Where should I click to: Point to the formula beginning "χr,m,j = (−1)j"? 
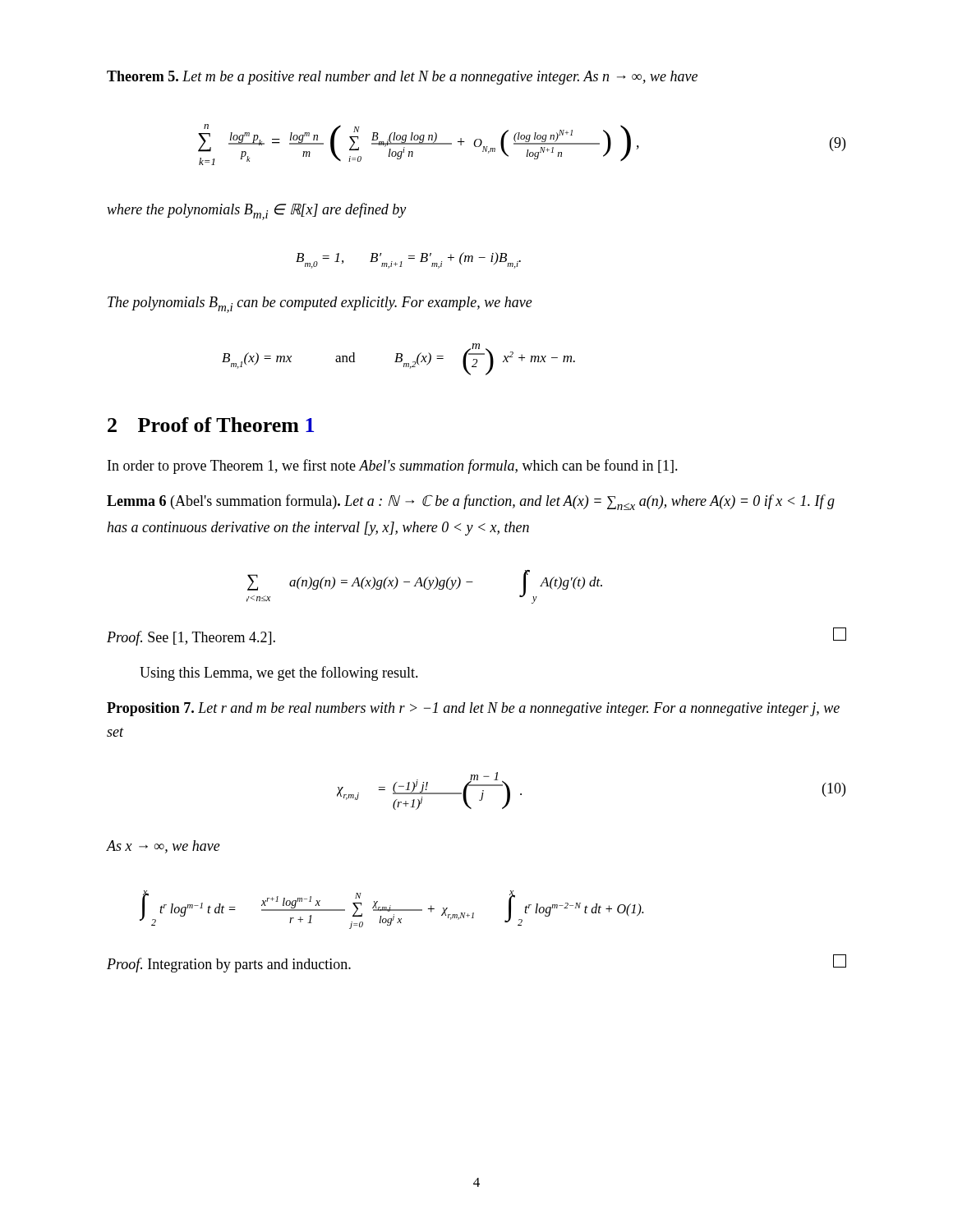pos(476,789)
